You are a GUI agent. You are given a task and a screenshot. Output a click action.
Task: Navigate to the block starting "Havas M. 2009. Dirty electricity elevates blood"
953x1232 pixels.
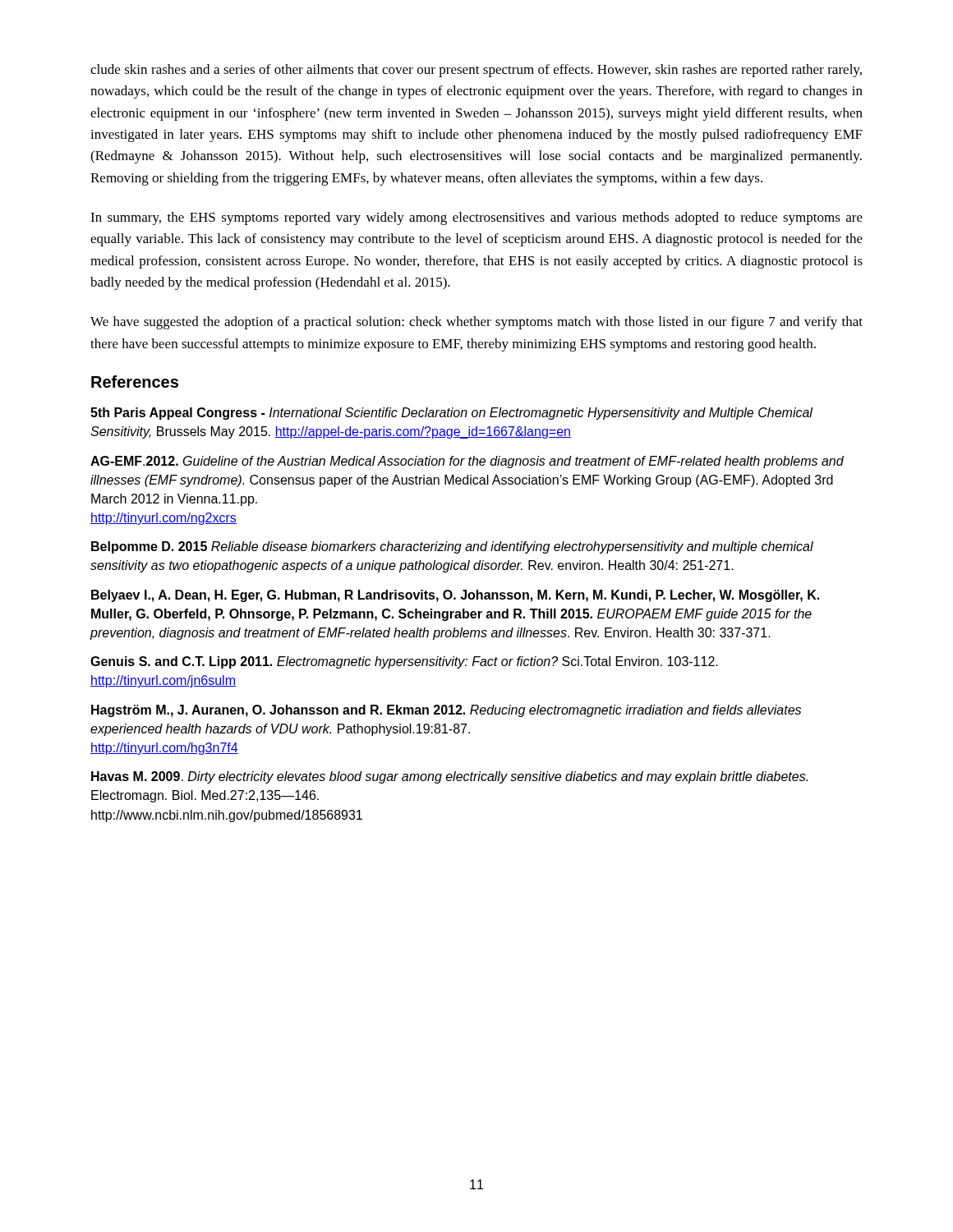(449, 777)
